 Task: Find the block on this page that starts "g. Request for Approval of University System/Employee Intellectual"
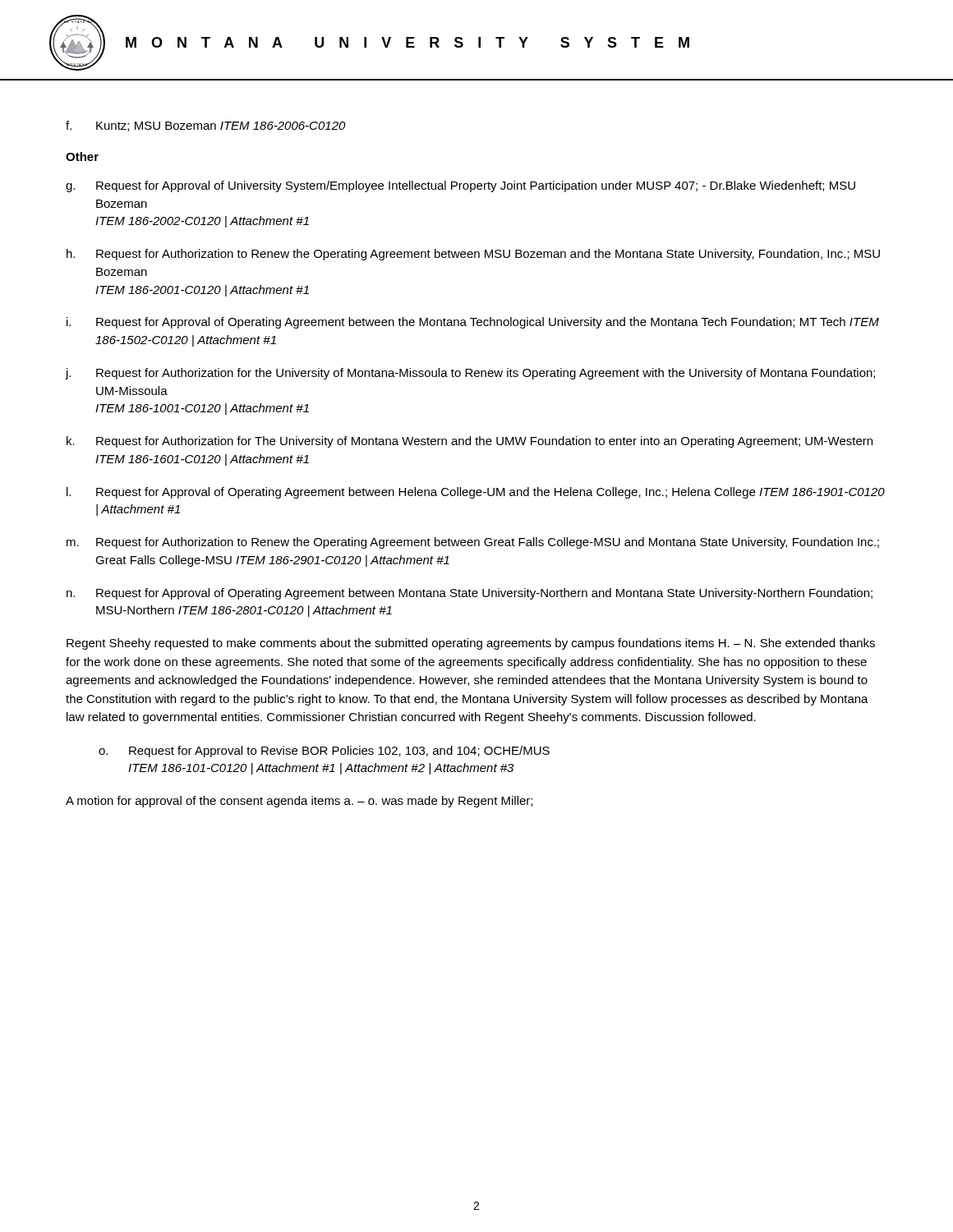(x=460, y=186)
